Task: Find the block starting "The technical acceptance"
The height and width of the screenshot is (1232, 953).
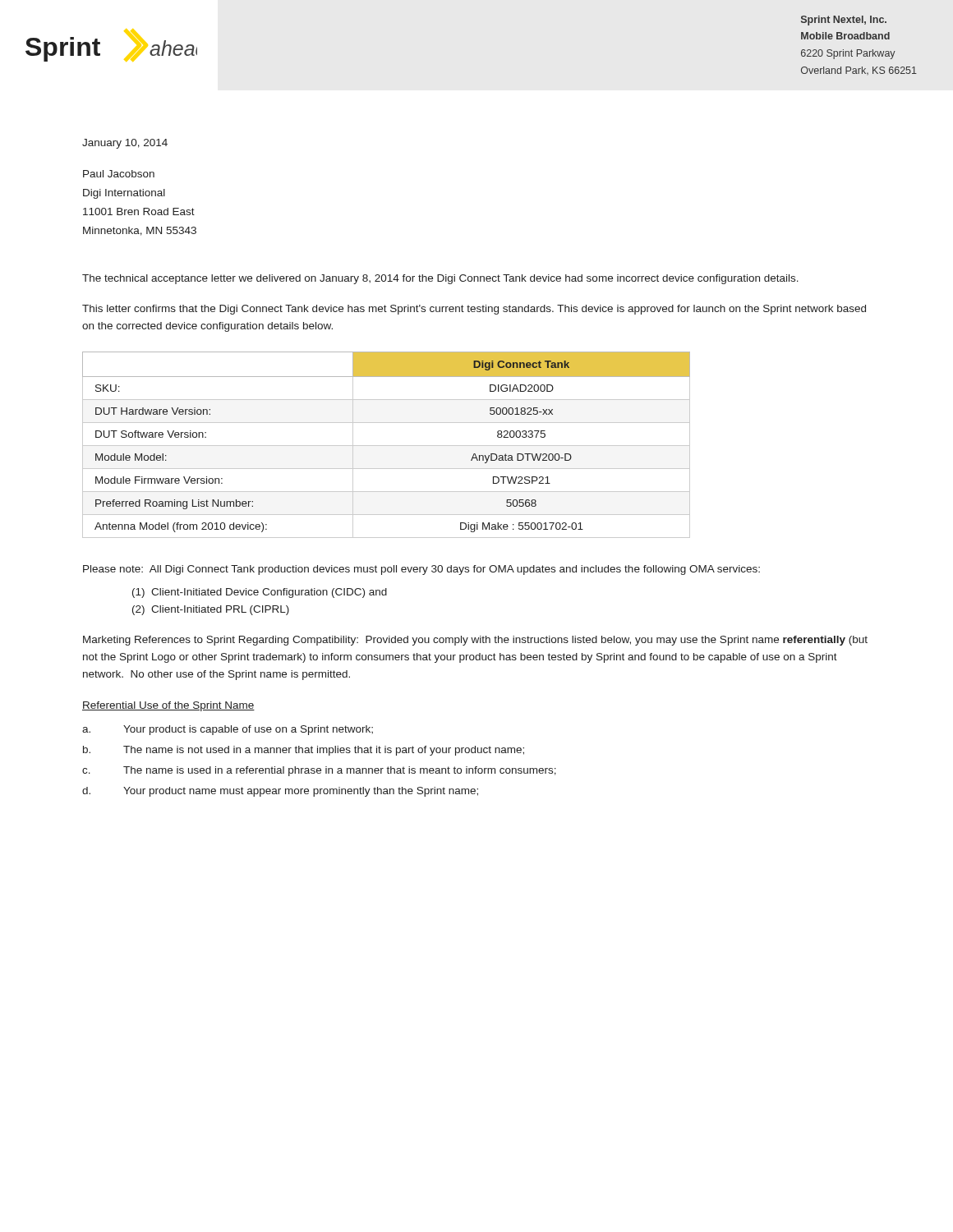Action: 441,278
